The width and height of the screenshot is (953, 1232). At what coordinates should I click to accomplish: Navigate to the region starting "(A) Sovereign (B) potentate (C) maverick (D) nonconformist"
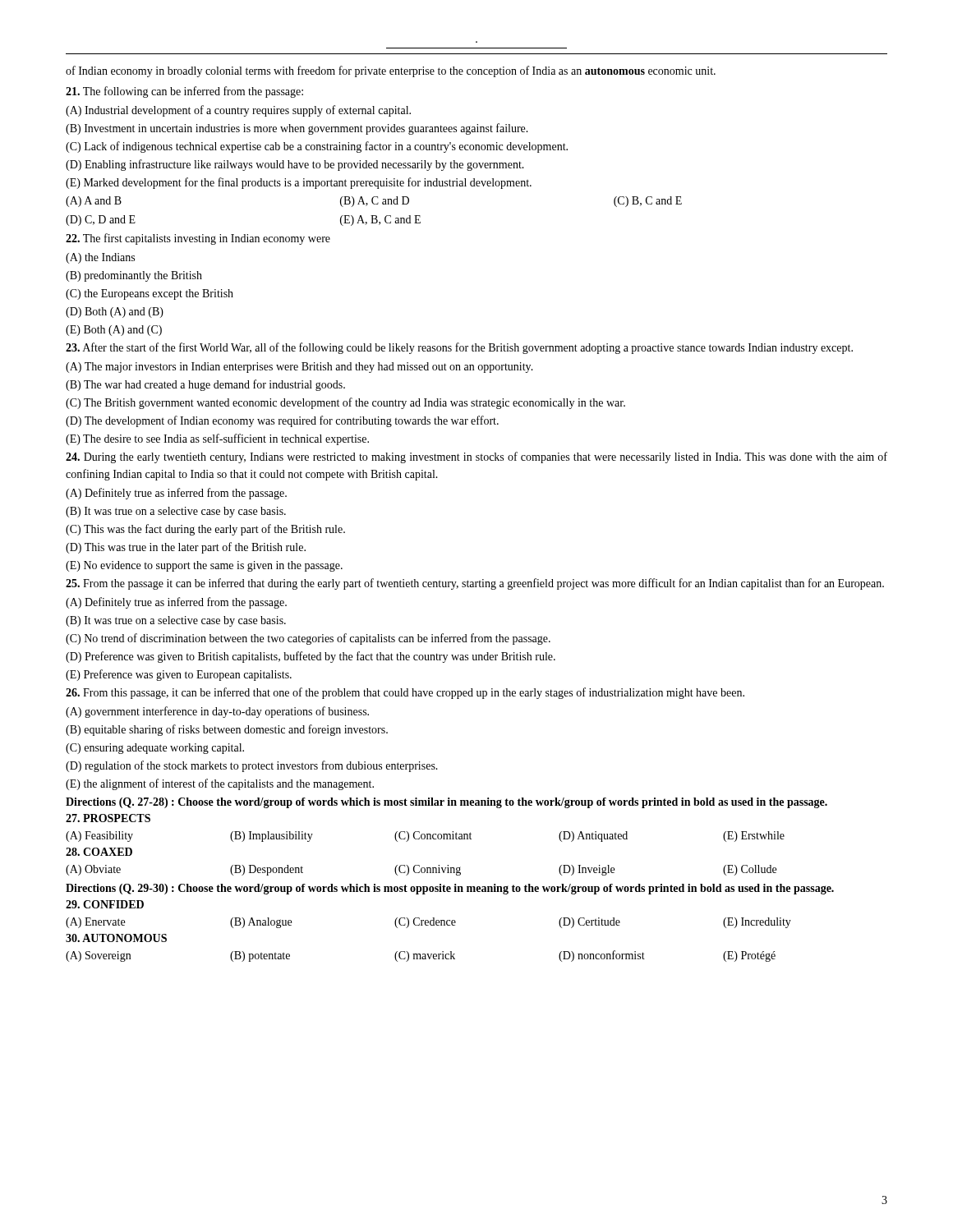pos(421,956)
